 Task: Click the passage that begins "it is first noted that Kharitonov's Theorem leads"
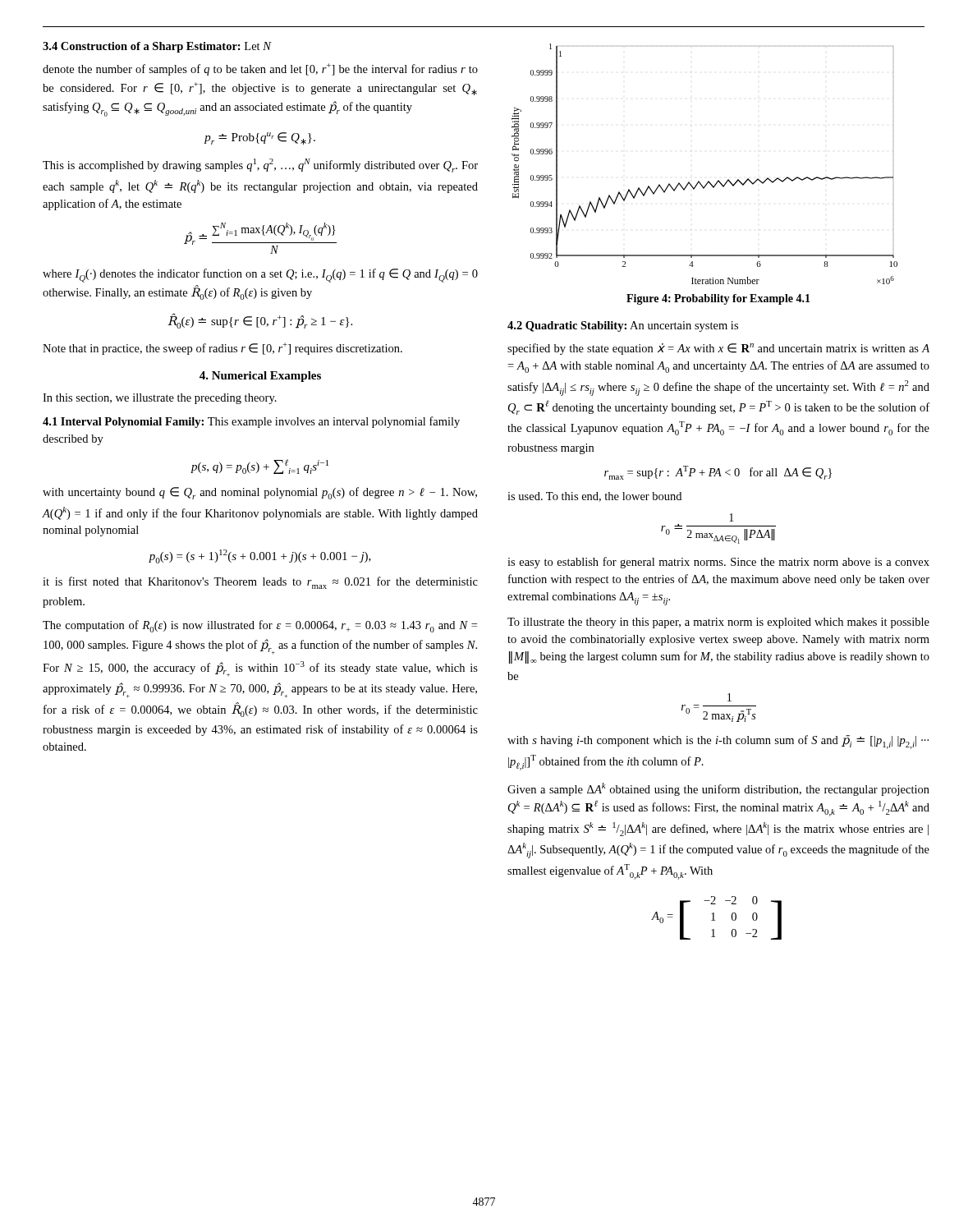tap(260, 592)
